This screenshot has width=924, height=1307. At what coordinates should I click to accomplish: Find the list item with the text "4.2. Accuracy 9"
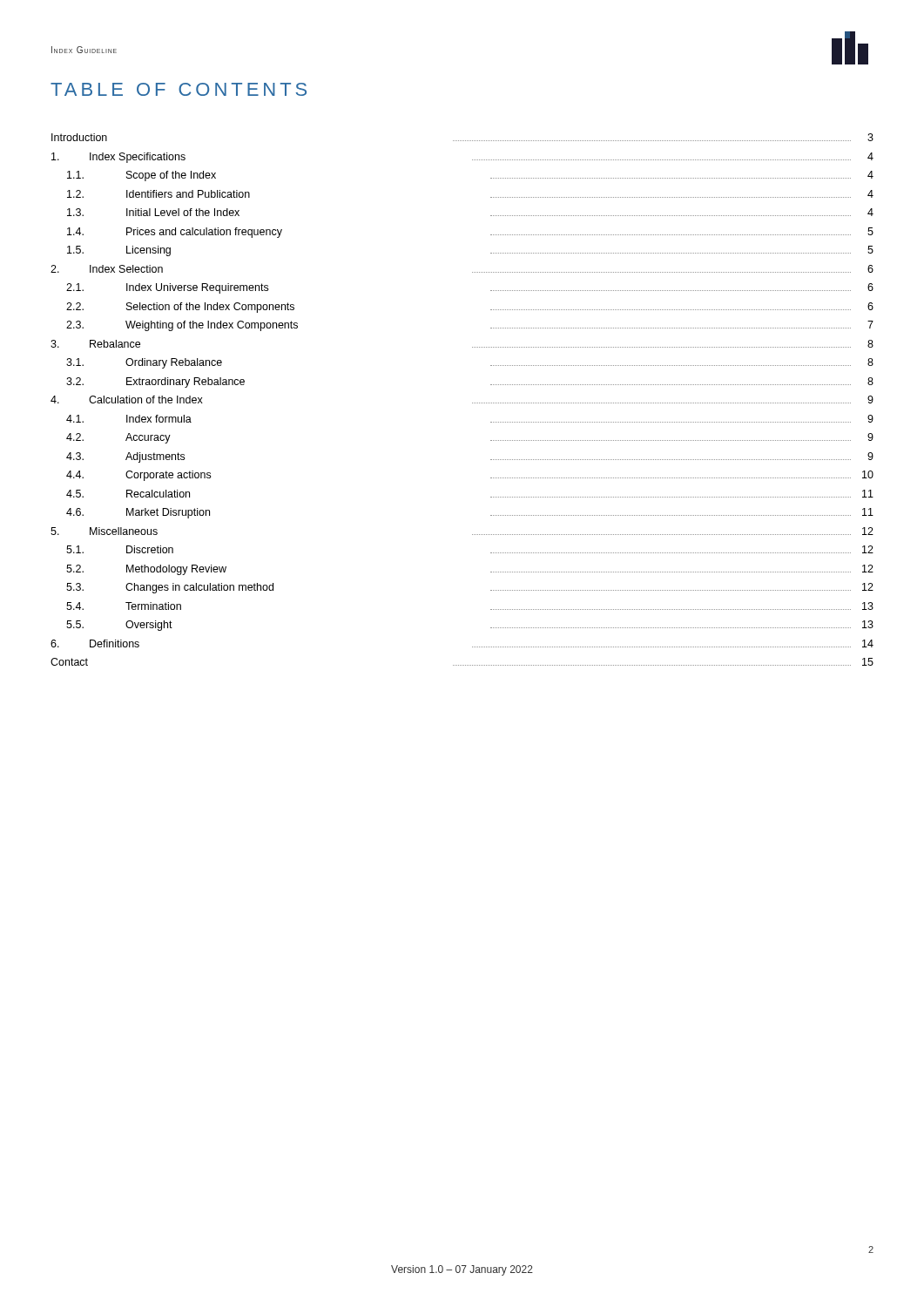click(144, 438)
